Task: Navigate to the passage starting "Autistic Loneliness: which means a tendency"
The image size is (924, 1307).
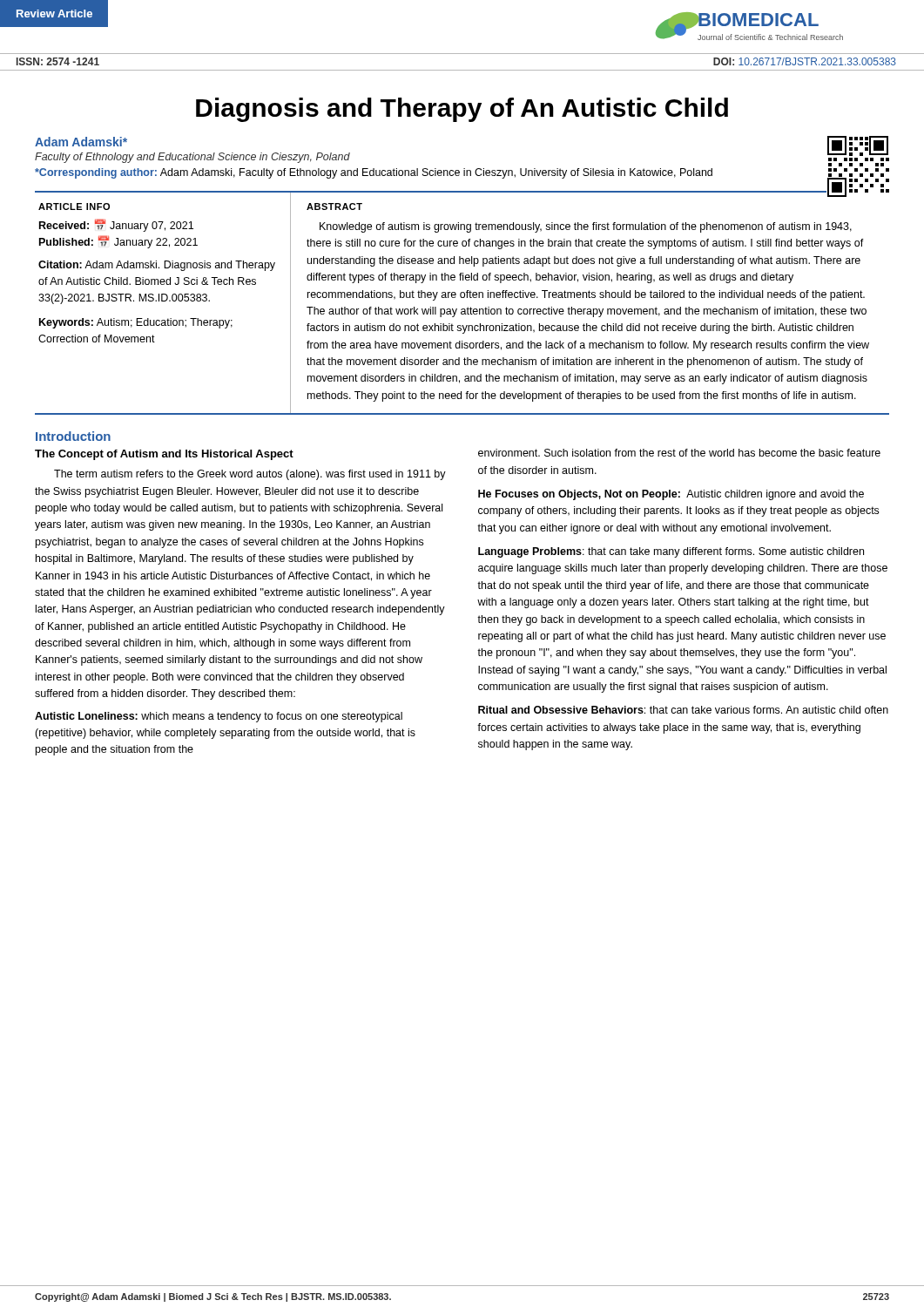Action: point(241,733)
